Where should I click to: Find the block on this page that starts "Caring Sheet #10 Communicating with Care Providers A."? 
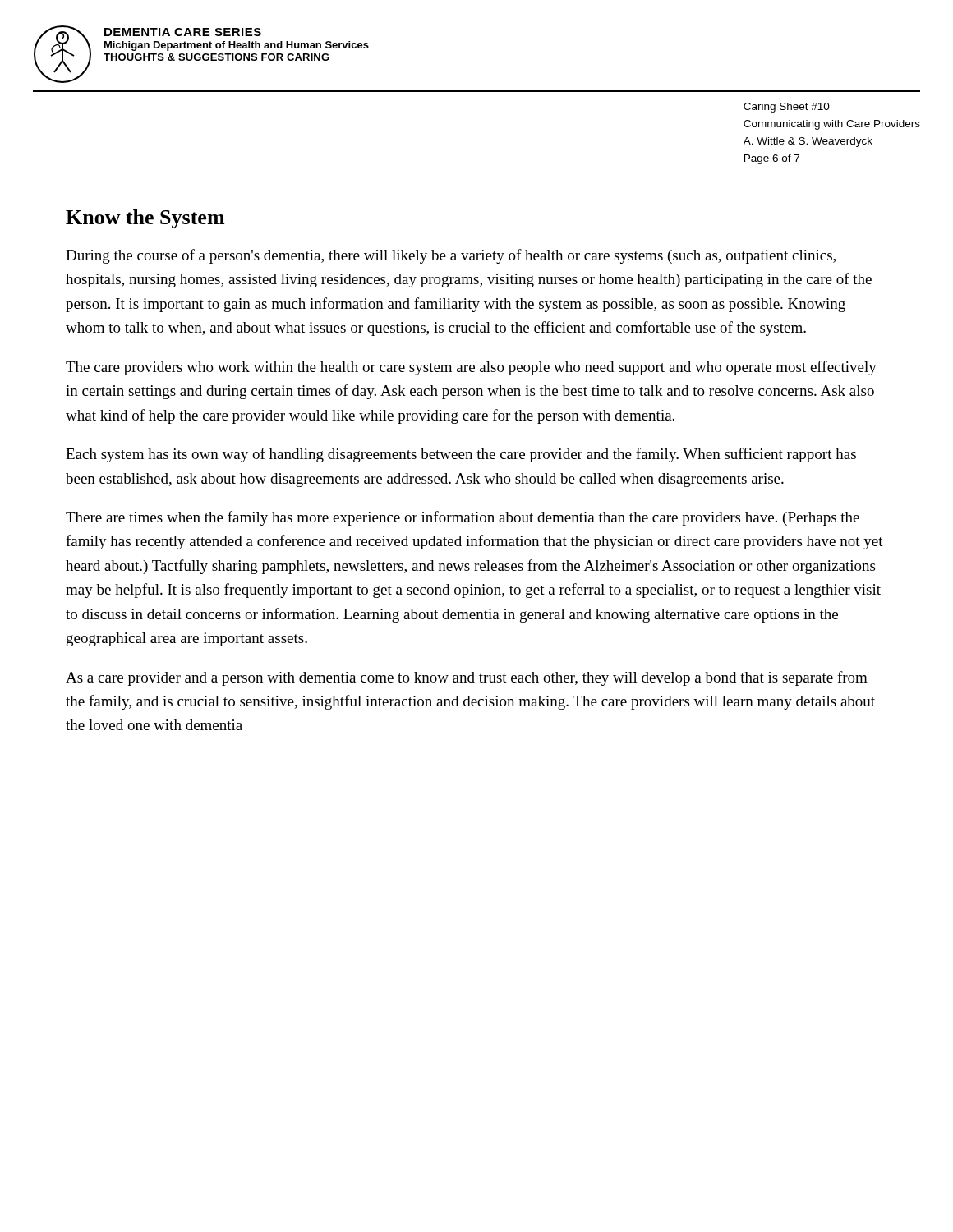[832, 132]
